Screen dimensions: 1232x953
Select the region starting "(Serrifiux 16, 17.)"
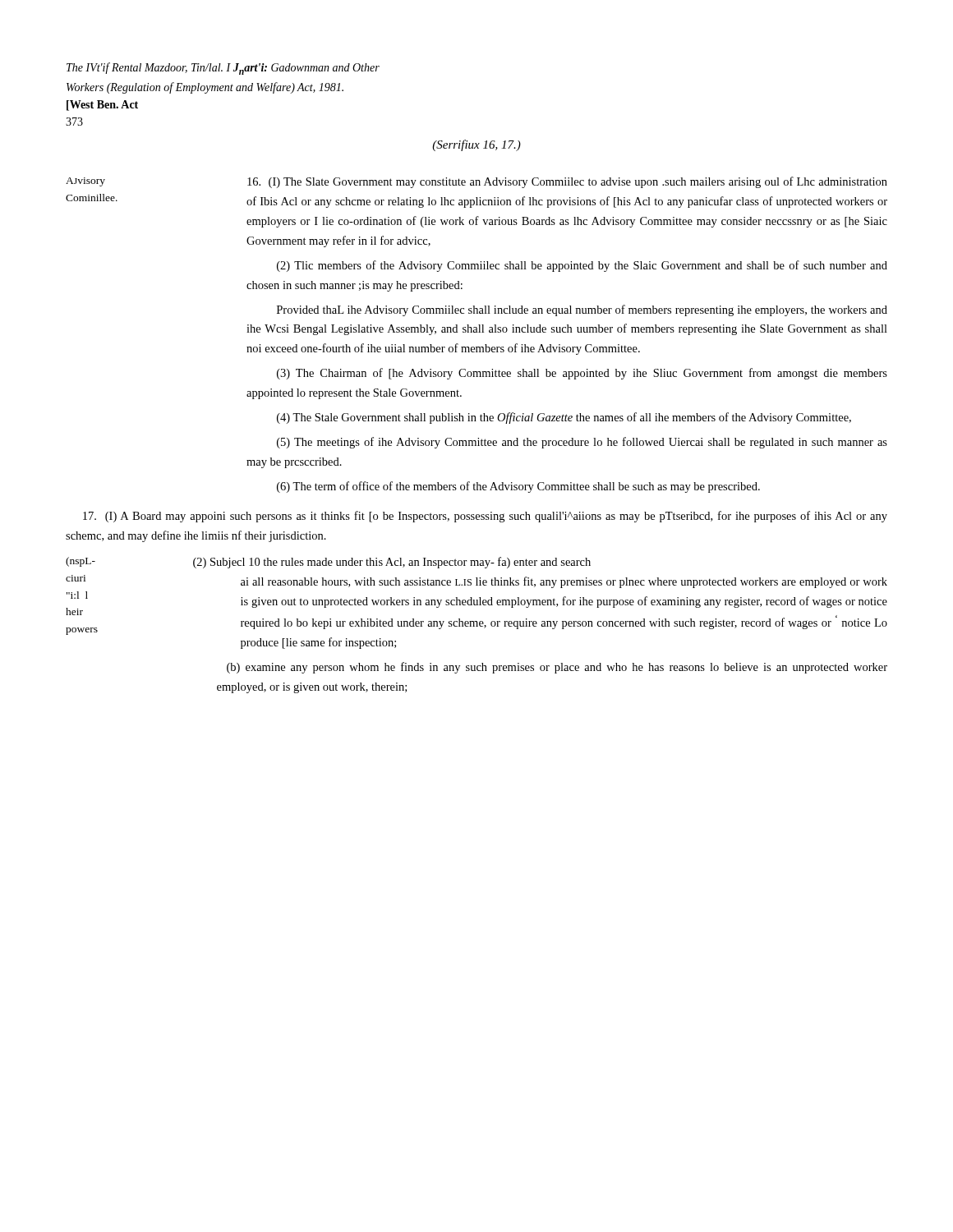(x=476, y=145)
